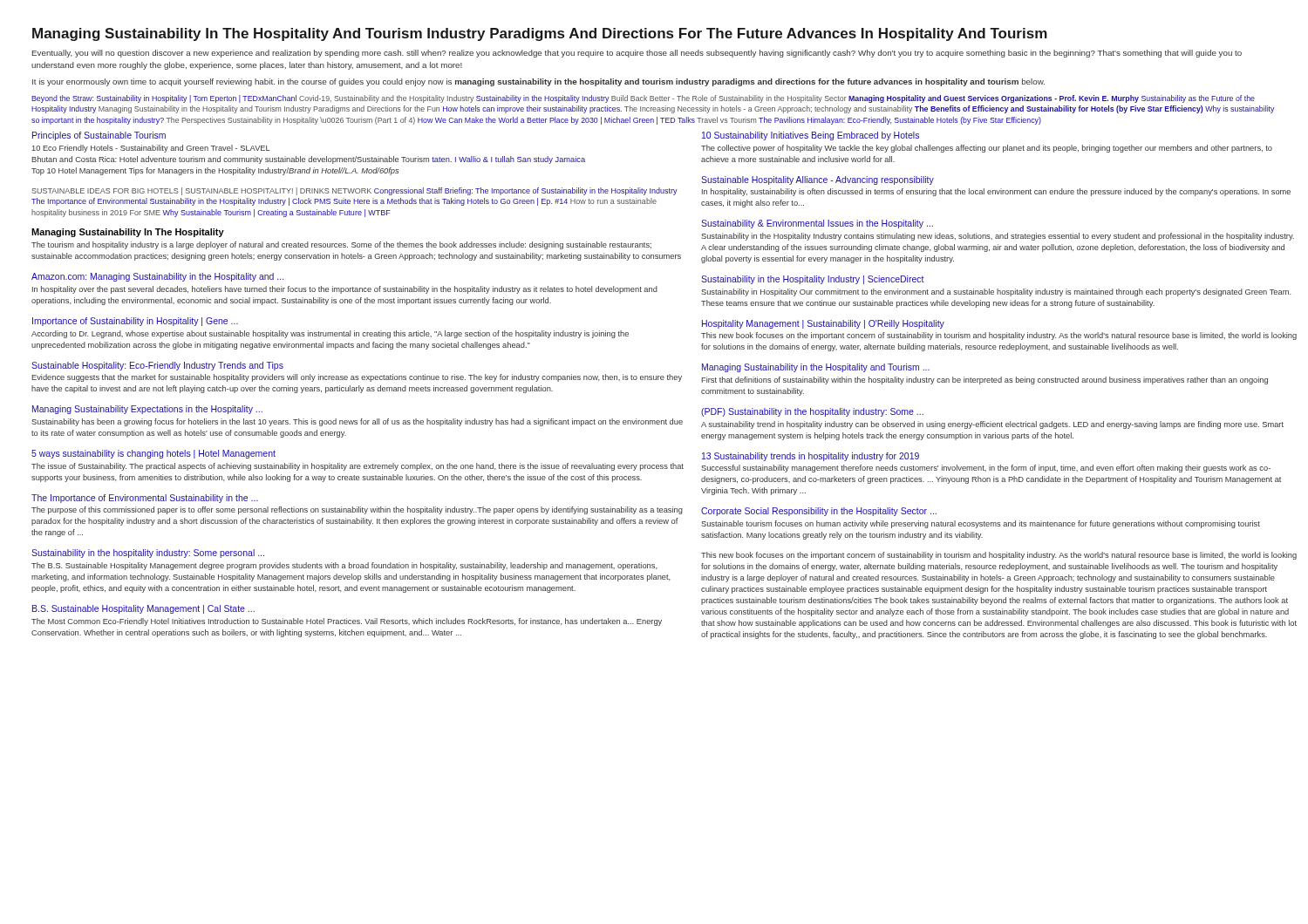Viewport: 1308px width, 924px height.
Task: Find the block on this page that starts "Sustainability in the hospitality industry: Some personal"
Action: (358, 571)
